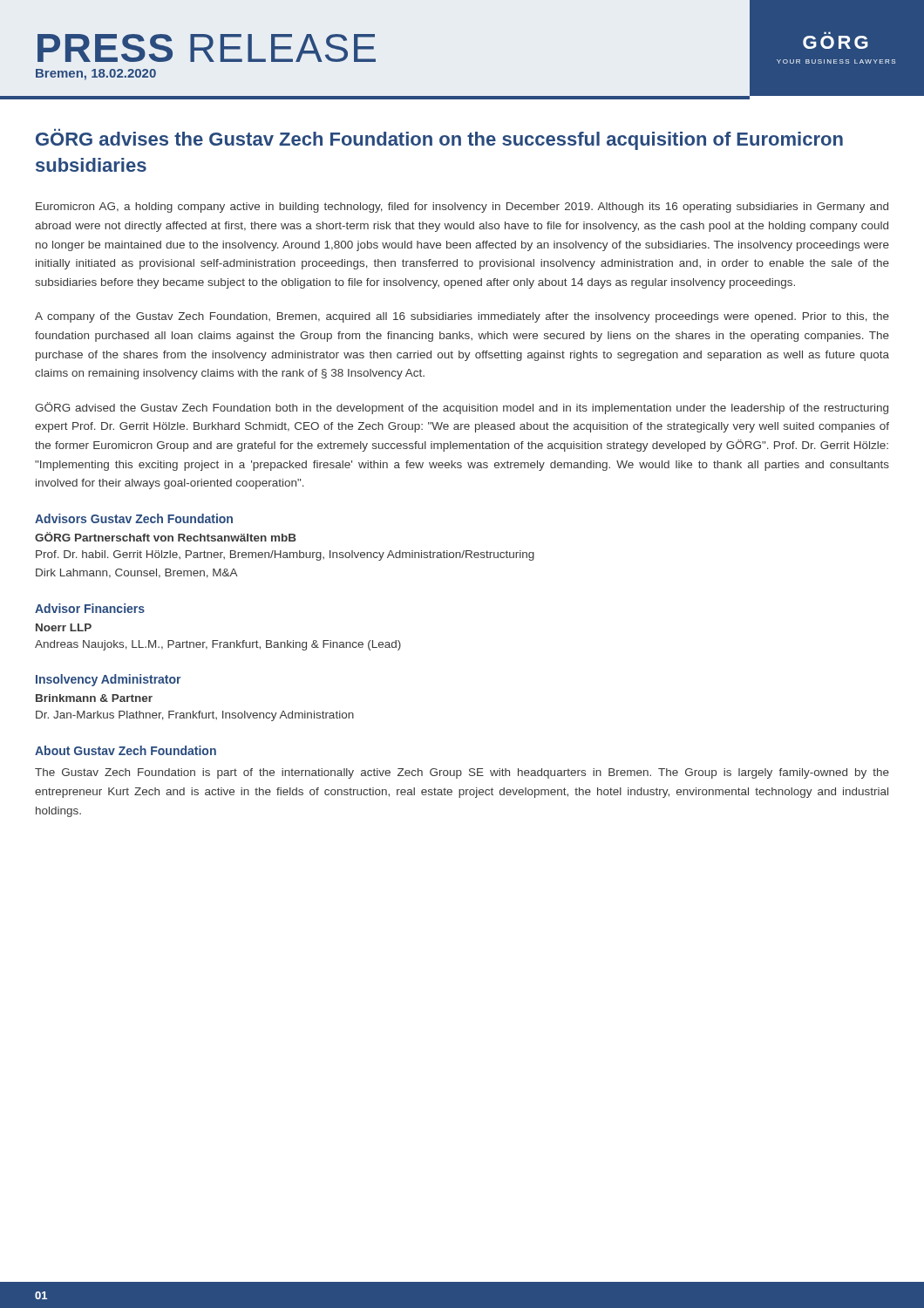Locate the section header that says "About Gustav Zech Foundation"
The height and width of the screenshot is (1308, 924).
[x=126, y=750]
